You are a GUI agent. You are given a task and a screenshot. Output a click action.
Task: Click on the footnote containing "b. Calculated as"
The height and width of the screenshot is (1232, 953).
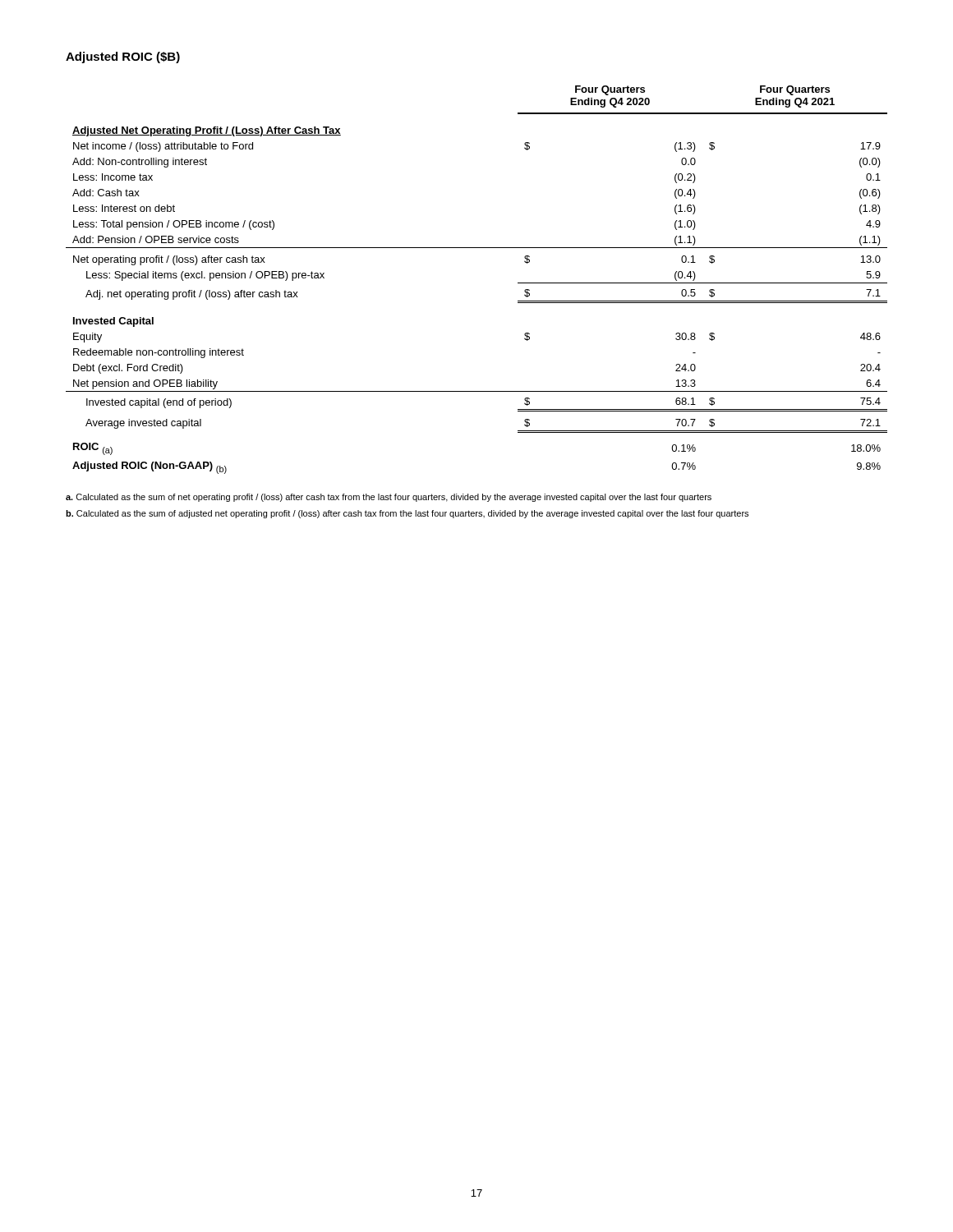[x=407, y=513]
